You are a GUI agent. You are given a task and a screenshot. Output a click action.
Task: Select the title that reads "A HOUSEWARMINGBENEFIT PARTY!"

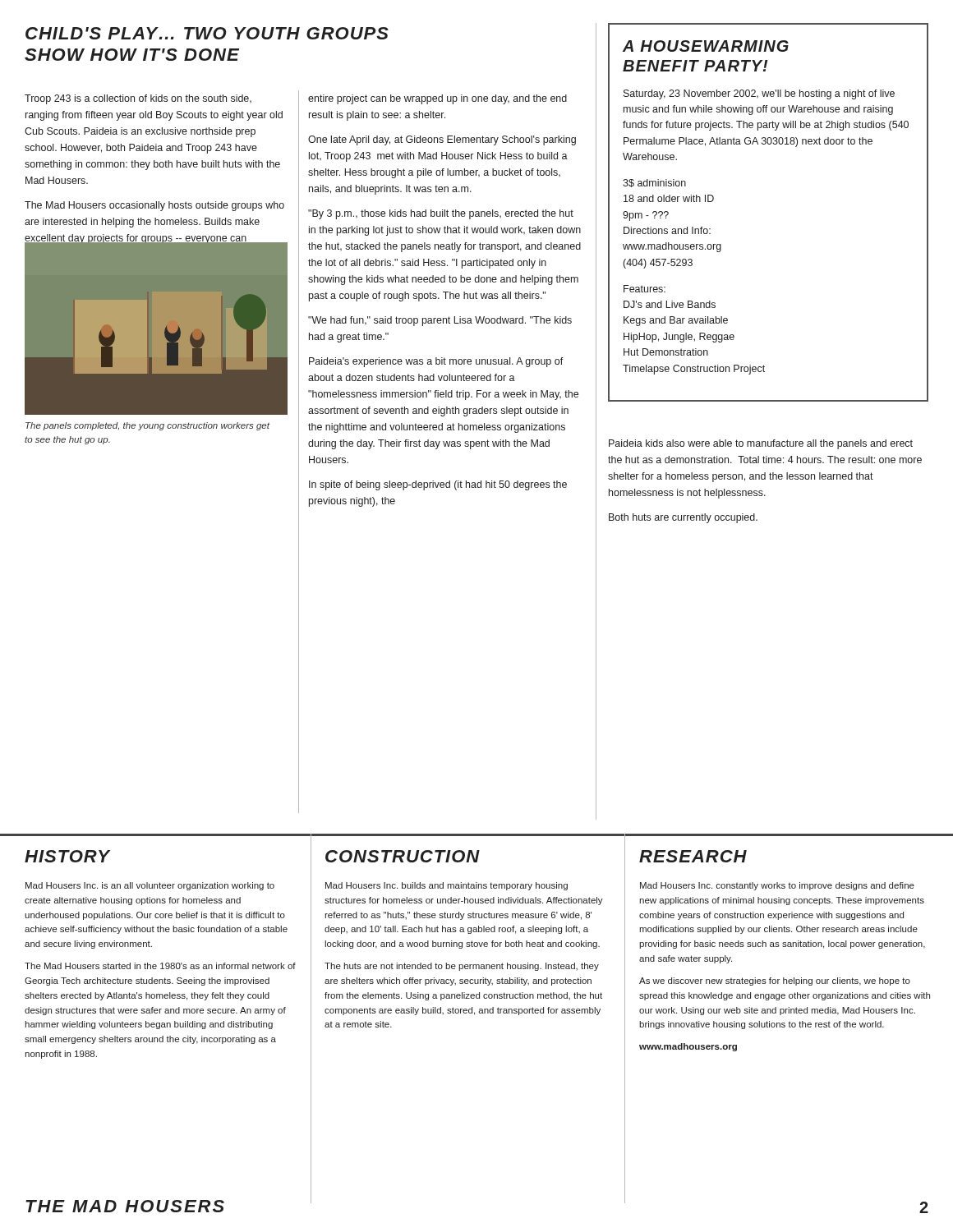click(x=706, y=56)
